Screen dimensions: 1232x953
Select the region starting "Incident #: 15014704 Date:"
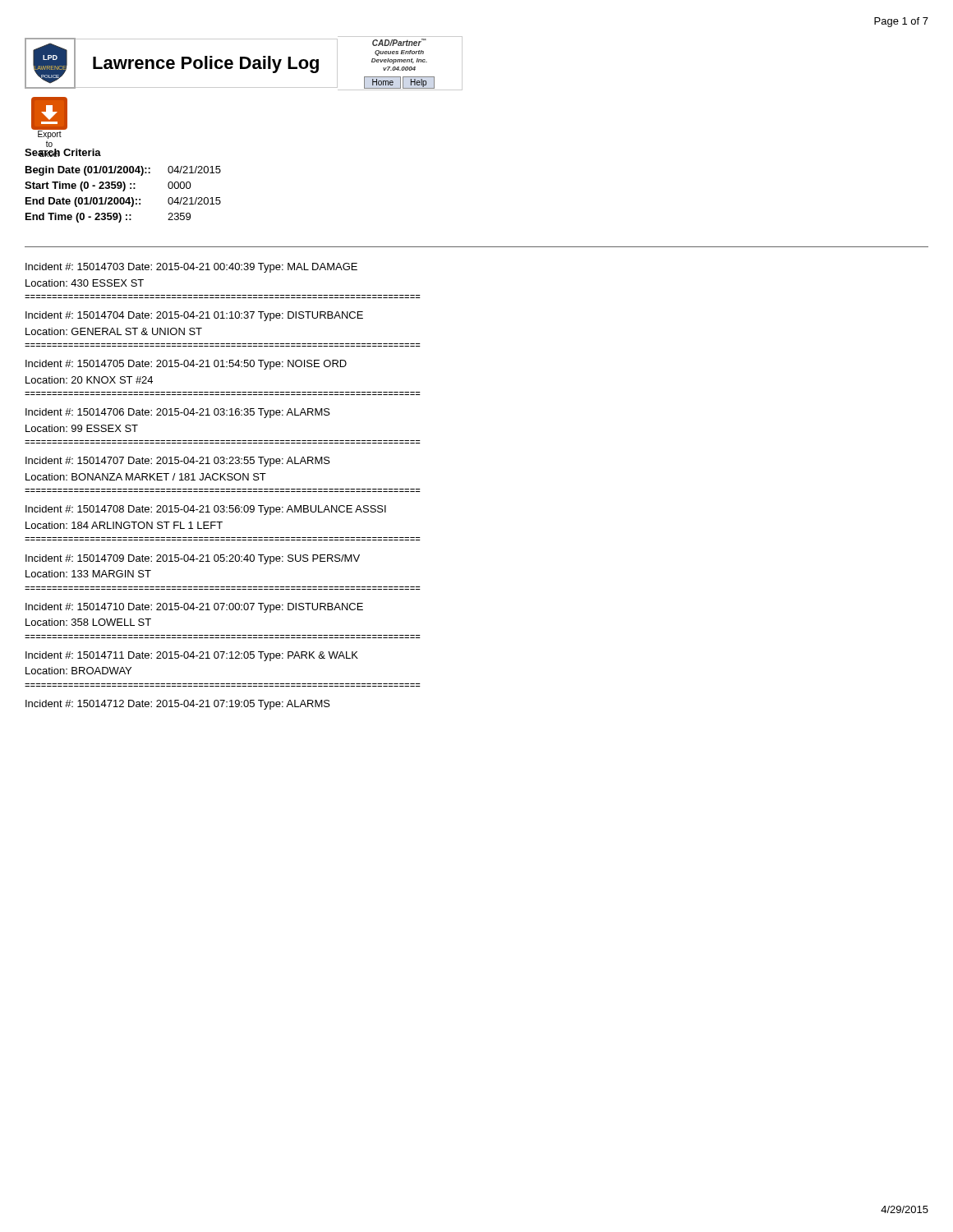point(194,323)
